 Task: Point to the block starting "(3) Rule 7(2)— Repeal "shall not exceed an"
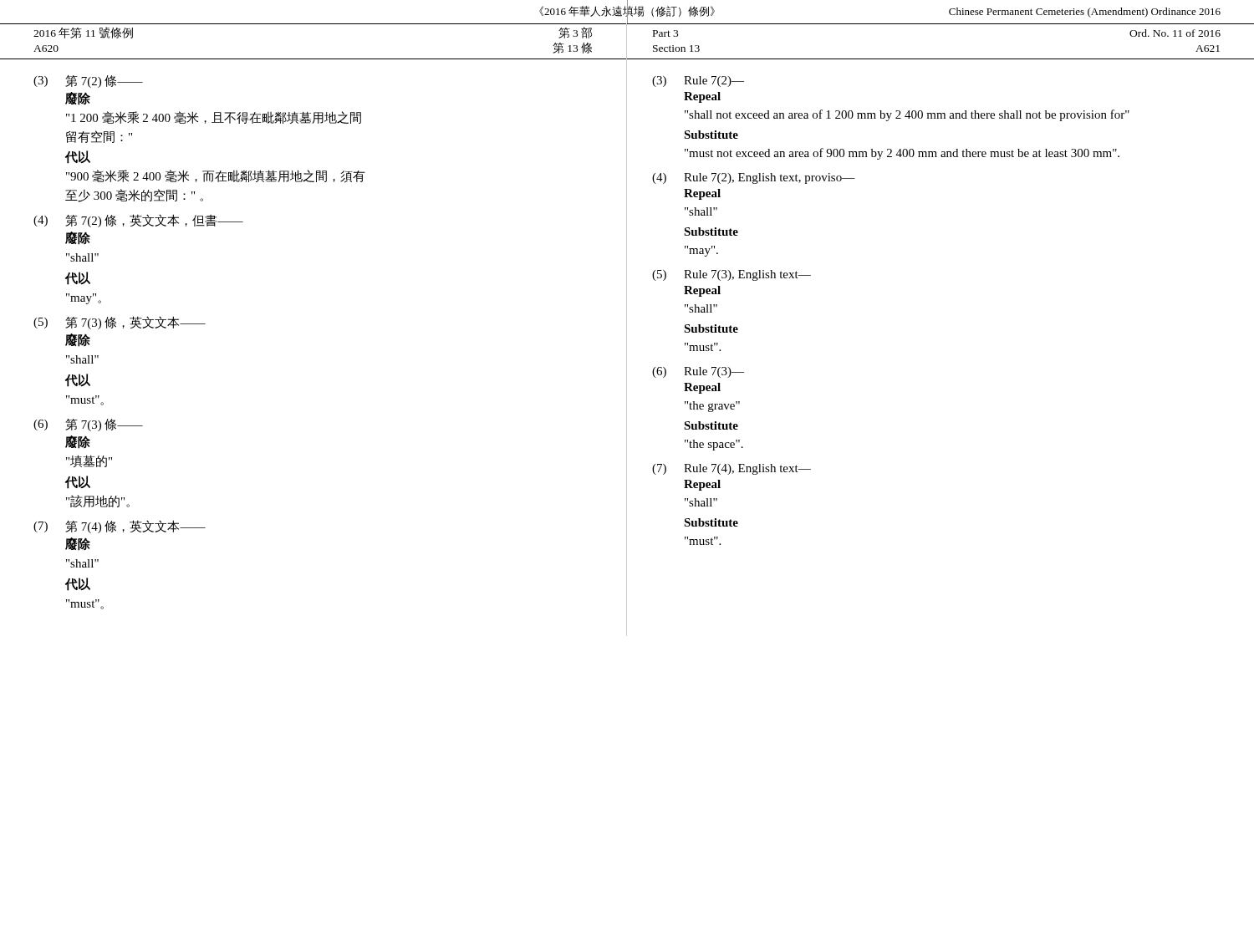click(936, 118)
